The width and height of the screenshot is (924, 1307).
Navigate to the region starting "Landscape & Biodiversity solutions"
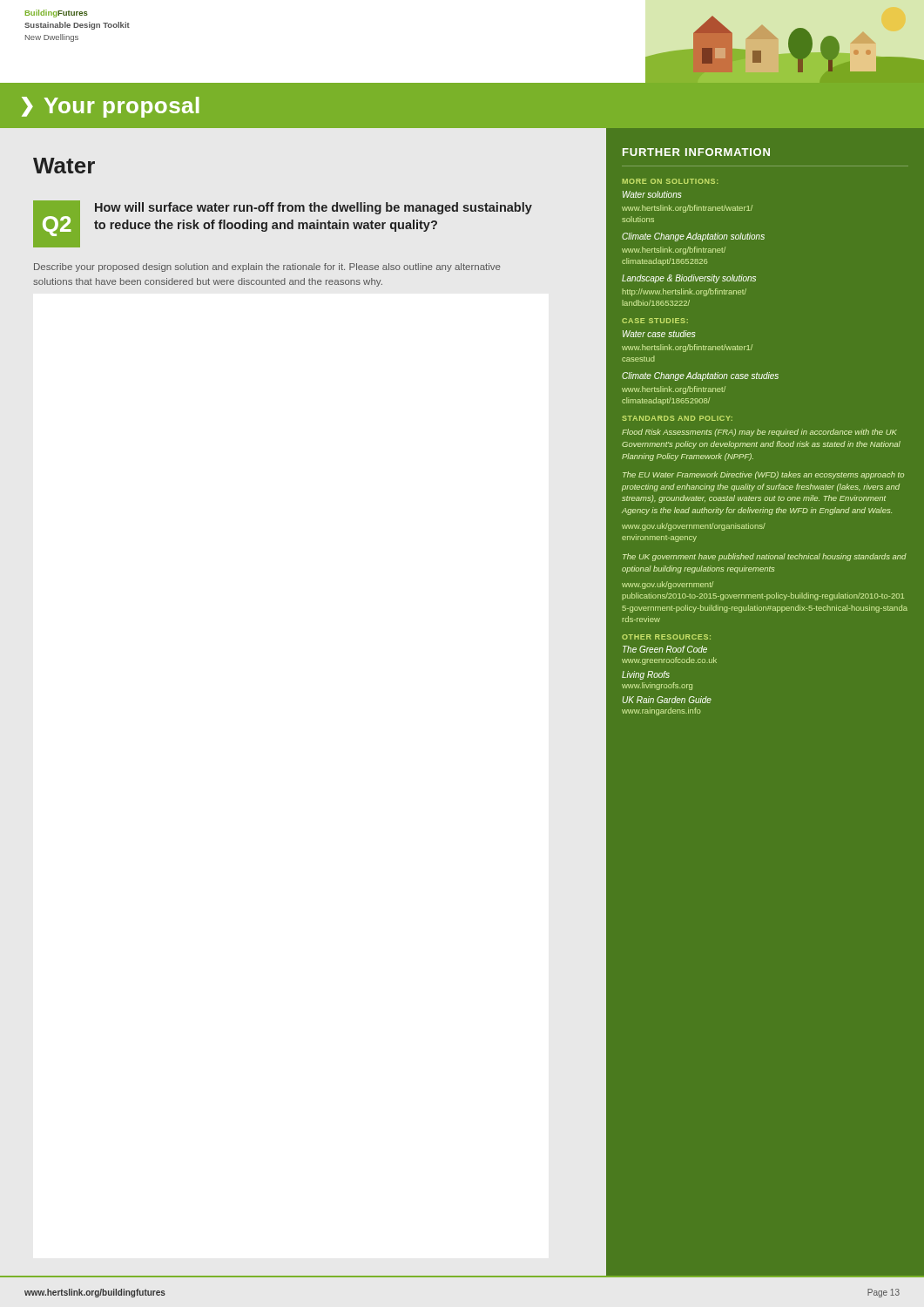[x=689, y=279]
